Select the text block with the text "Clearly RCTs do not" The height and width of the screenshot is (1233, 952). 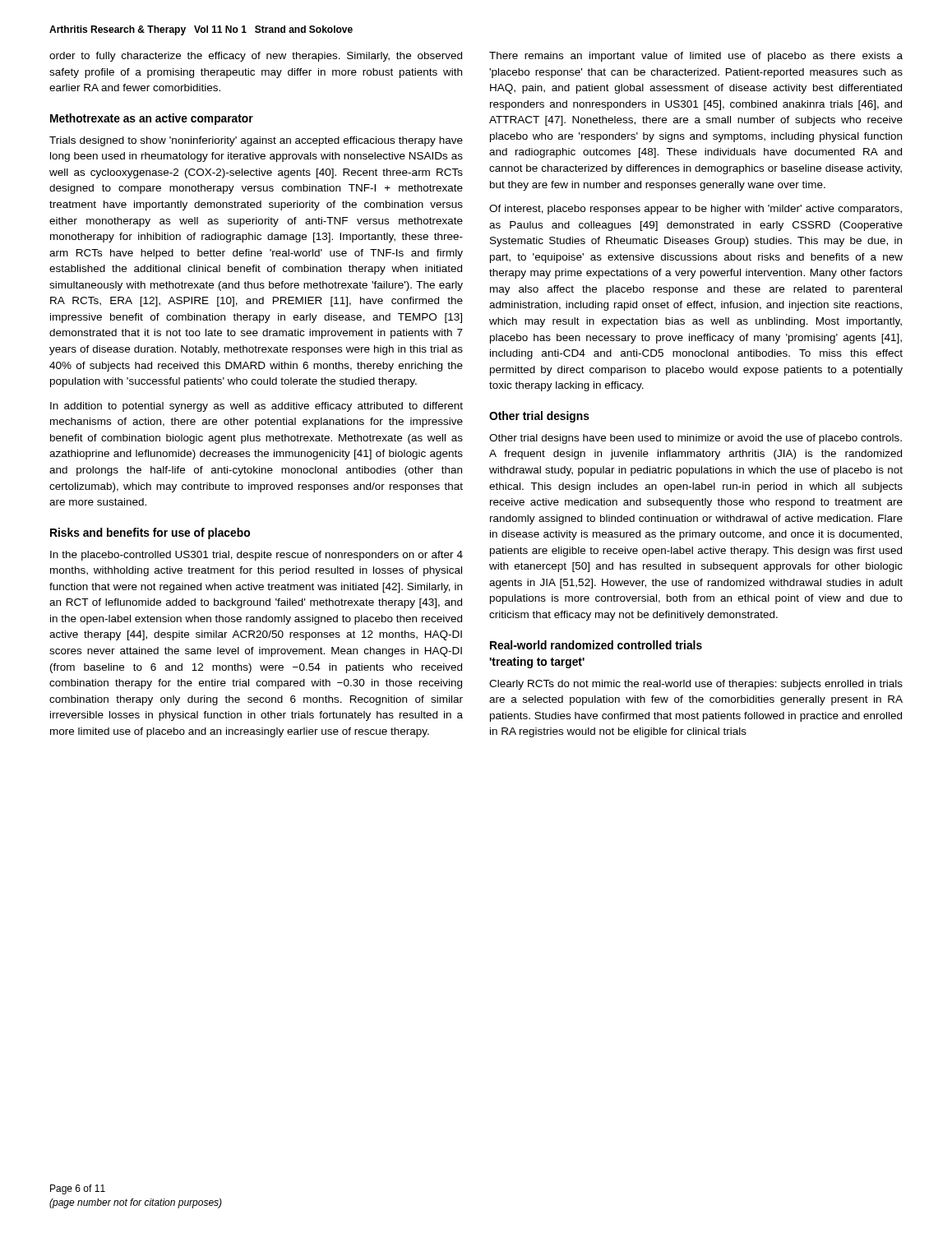click(x=696, y=707)
